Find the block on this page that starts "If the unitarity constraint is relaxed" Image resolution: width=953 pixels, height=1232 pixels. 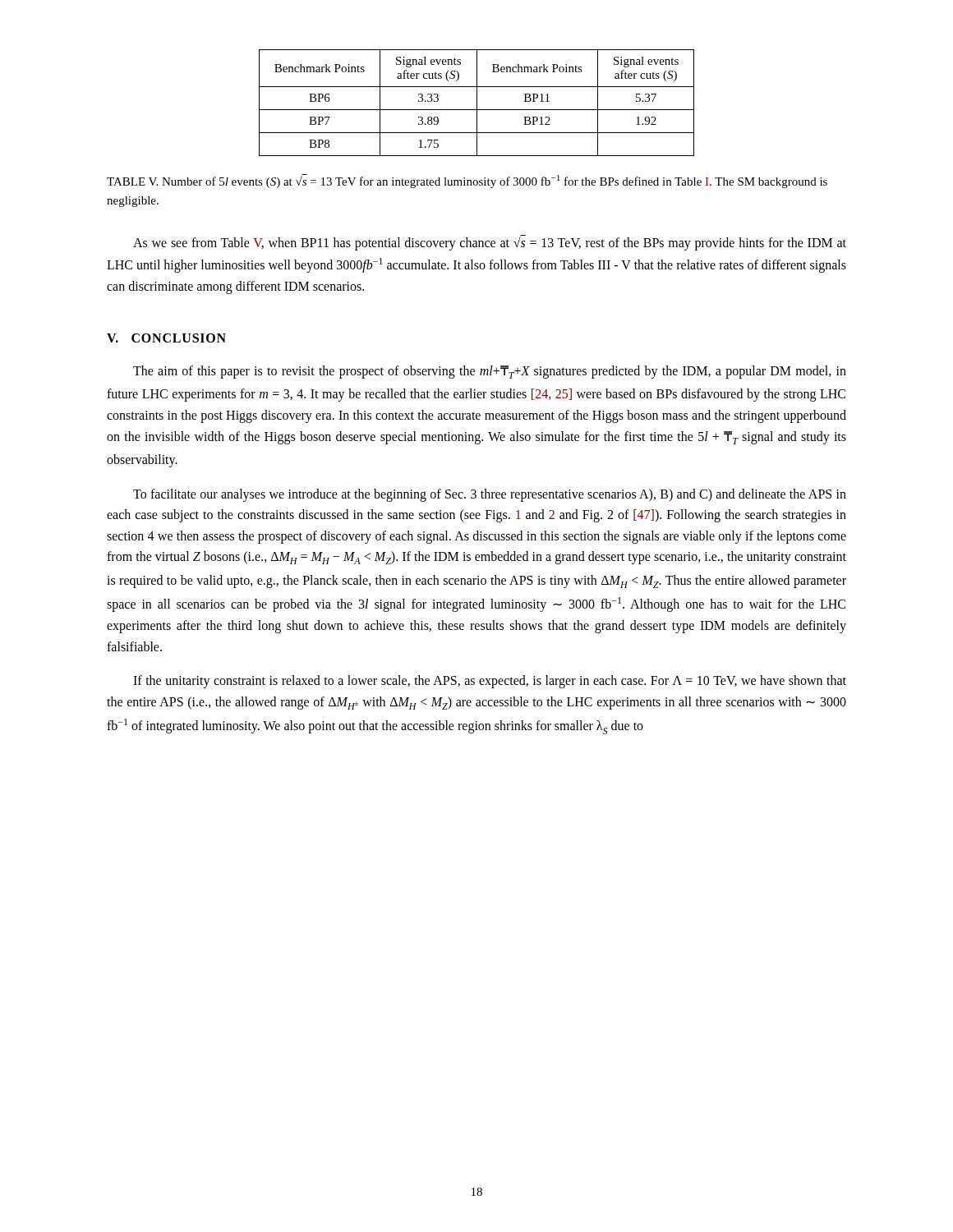(476, 705)
